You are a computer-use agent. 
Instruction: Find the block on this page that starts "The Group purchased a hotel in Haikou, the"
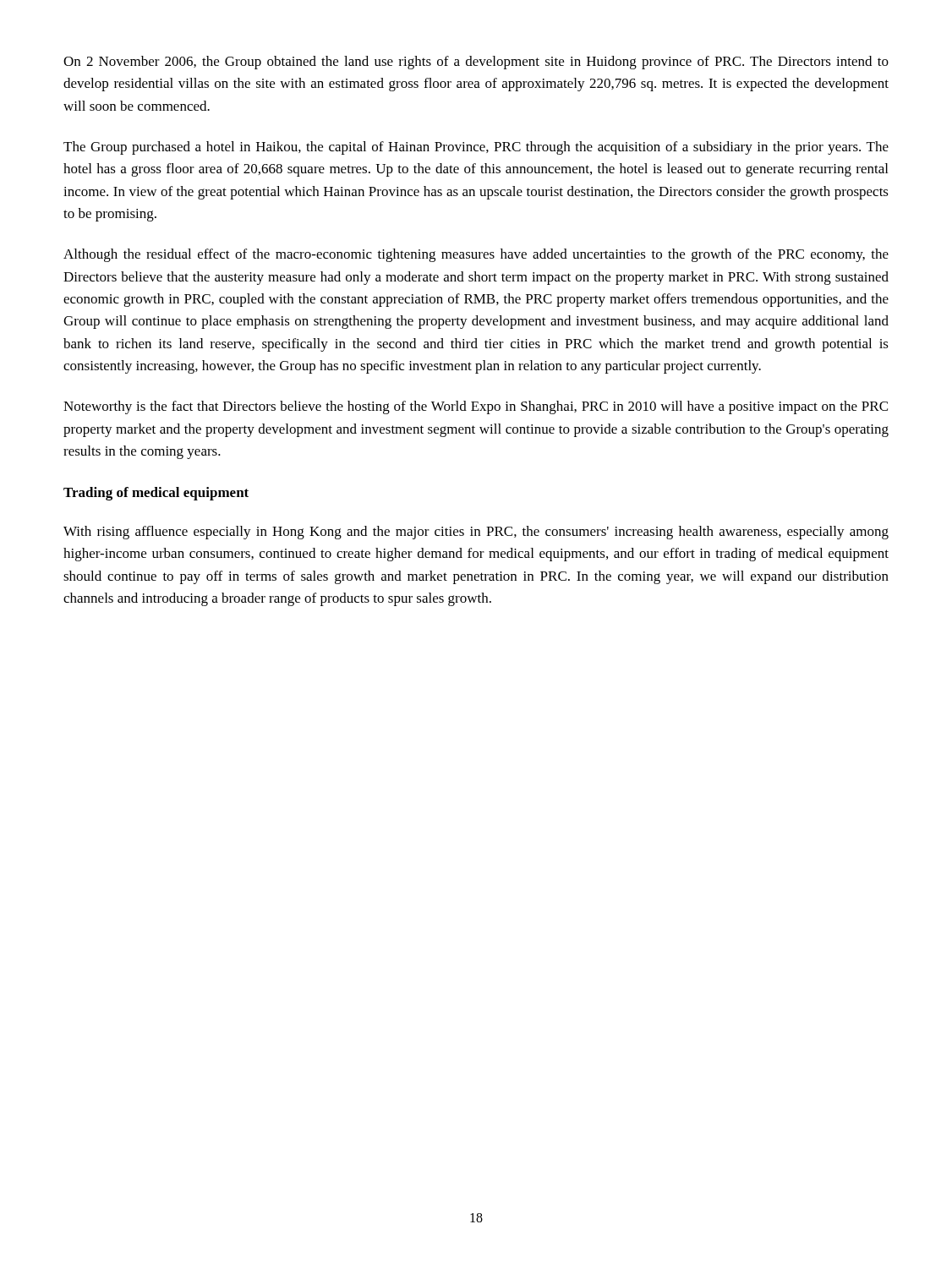coord(476,181)
